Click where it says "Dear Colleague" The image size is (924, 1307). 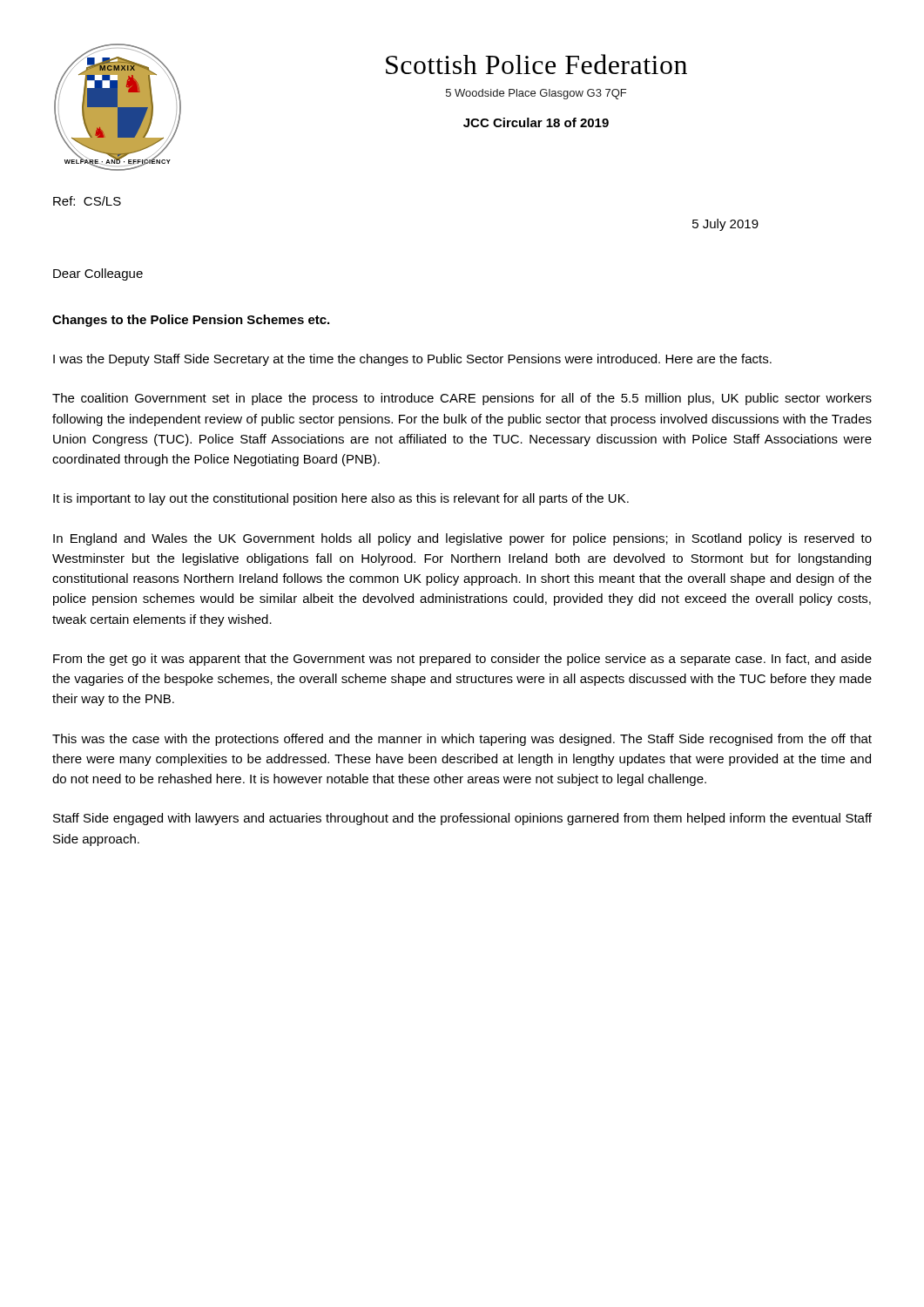[x=98, y=273]
